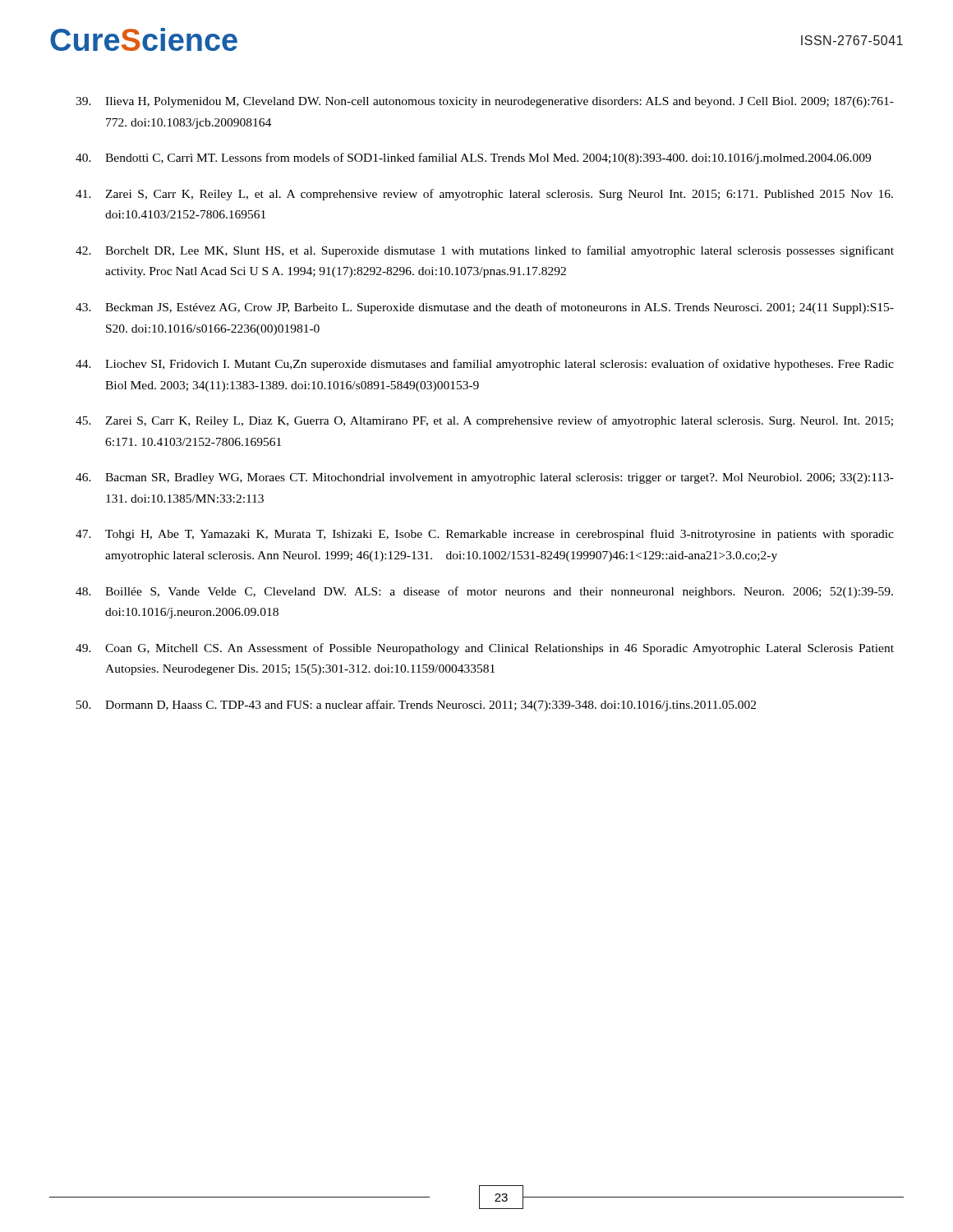Select the list item that says "49. Coan G, Mitchell CS."
953x1232 pixels.
(x=485, y=658)
